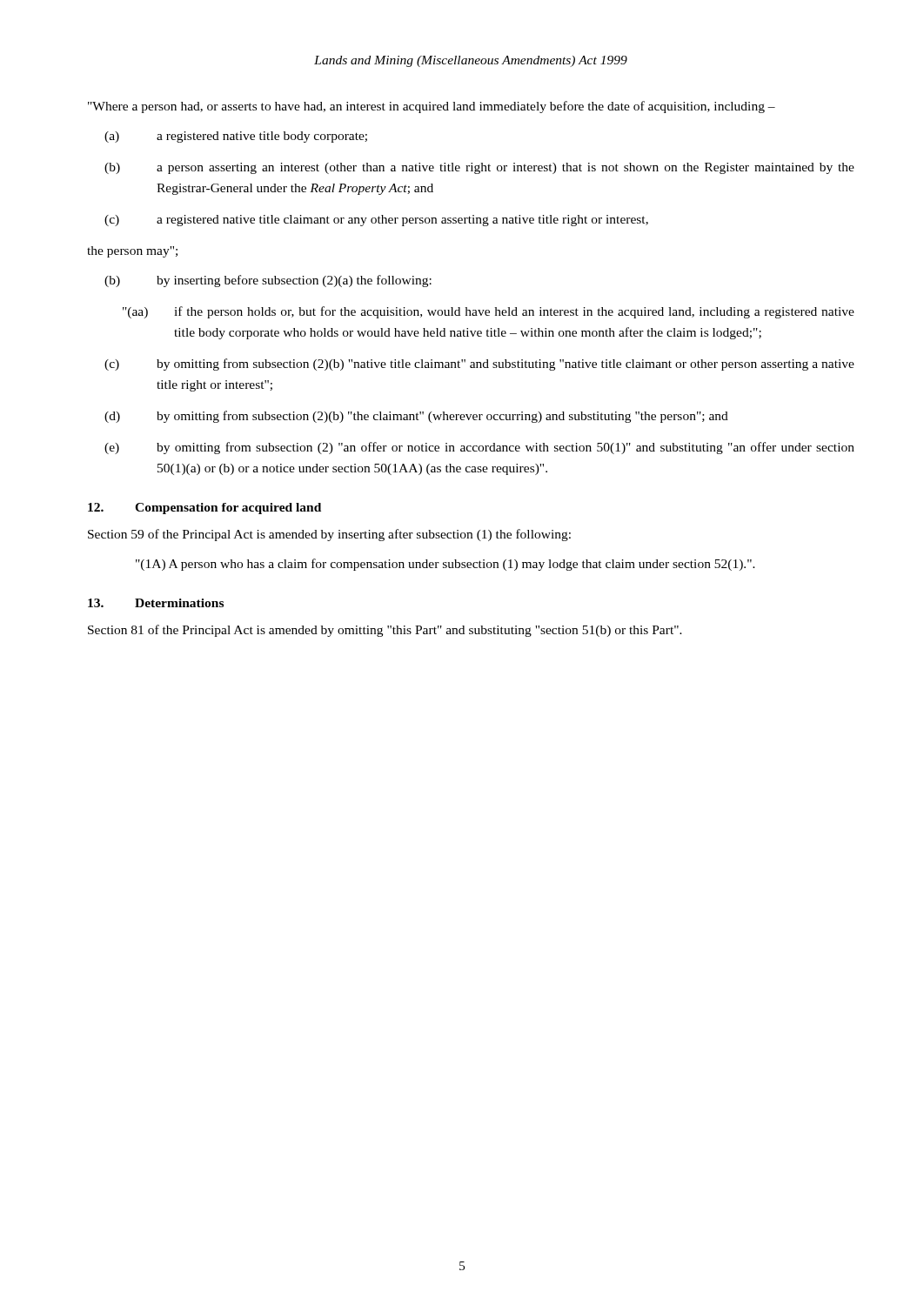This screenshot has width=924, height=1305.
Task: Navigate to the block starting "(c) a registered native title claimant or any"
Action: pos(471,219)
